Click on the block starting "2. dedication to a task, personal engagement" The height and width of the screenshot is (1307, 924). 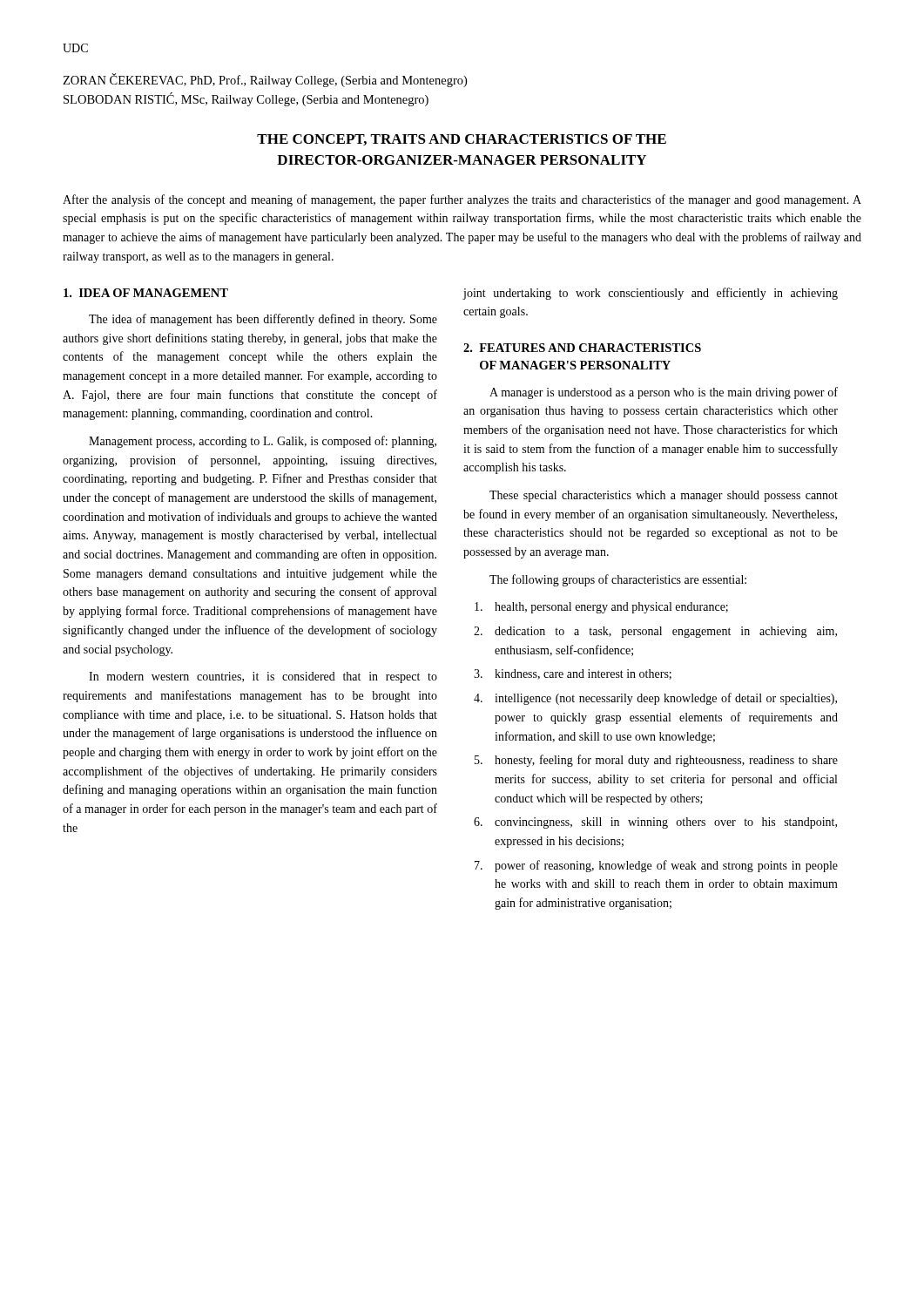point(656,641)
